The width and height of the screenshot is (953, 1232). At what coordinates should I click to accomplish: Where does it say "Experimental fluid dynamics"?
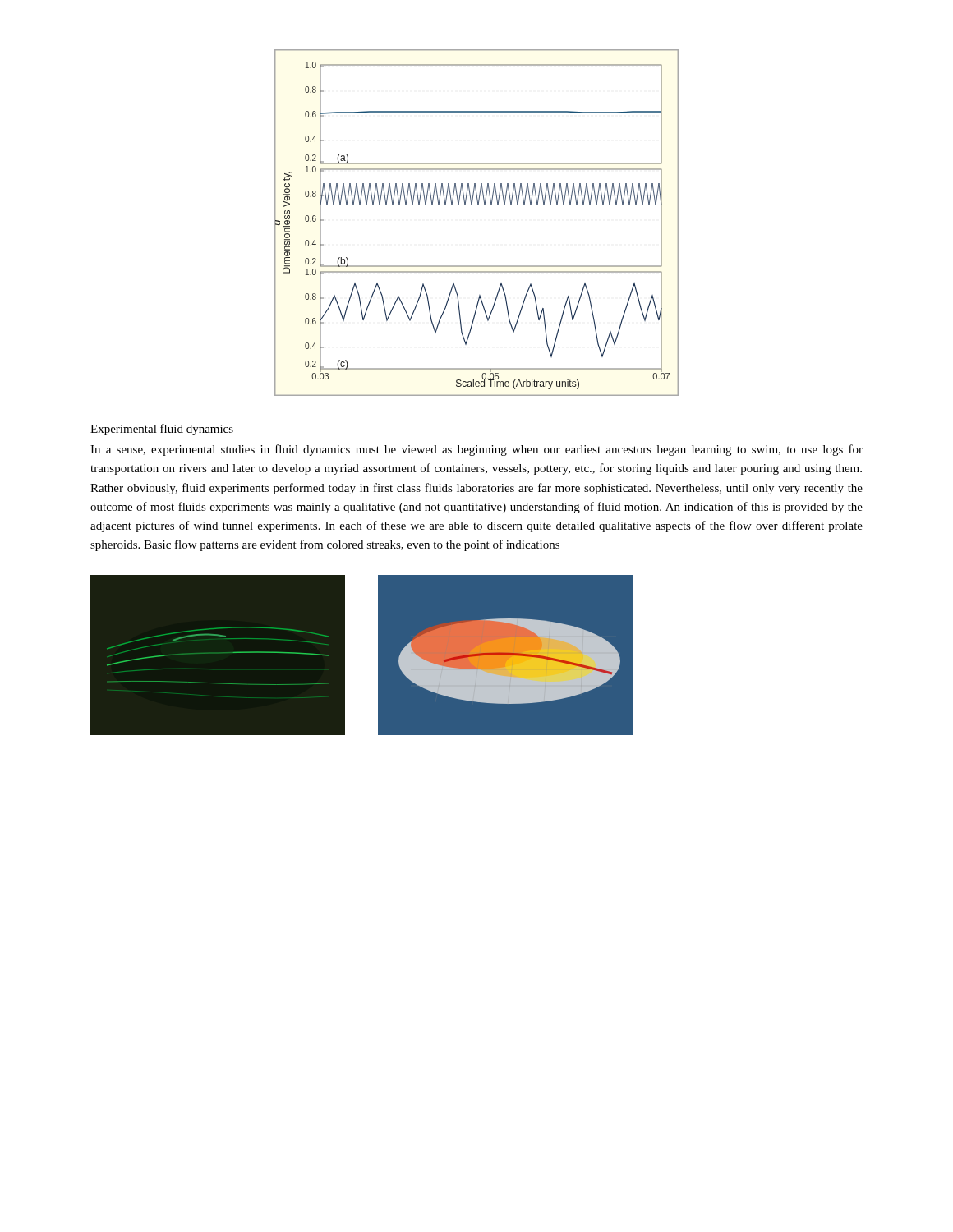coord(162,429)
